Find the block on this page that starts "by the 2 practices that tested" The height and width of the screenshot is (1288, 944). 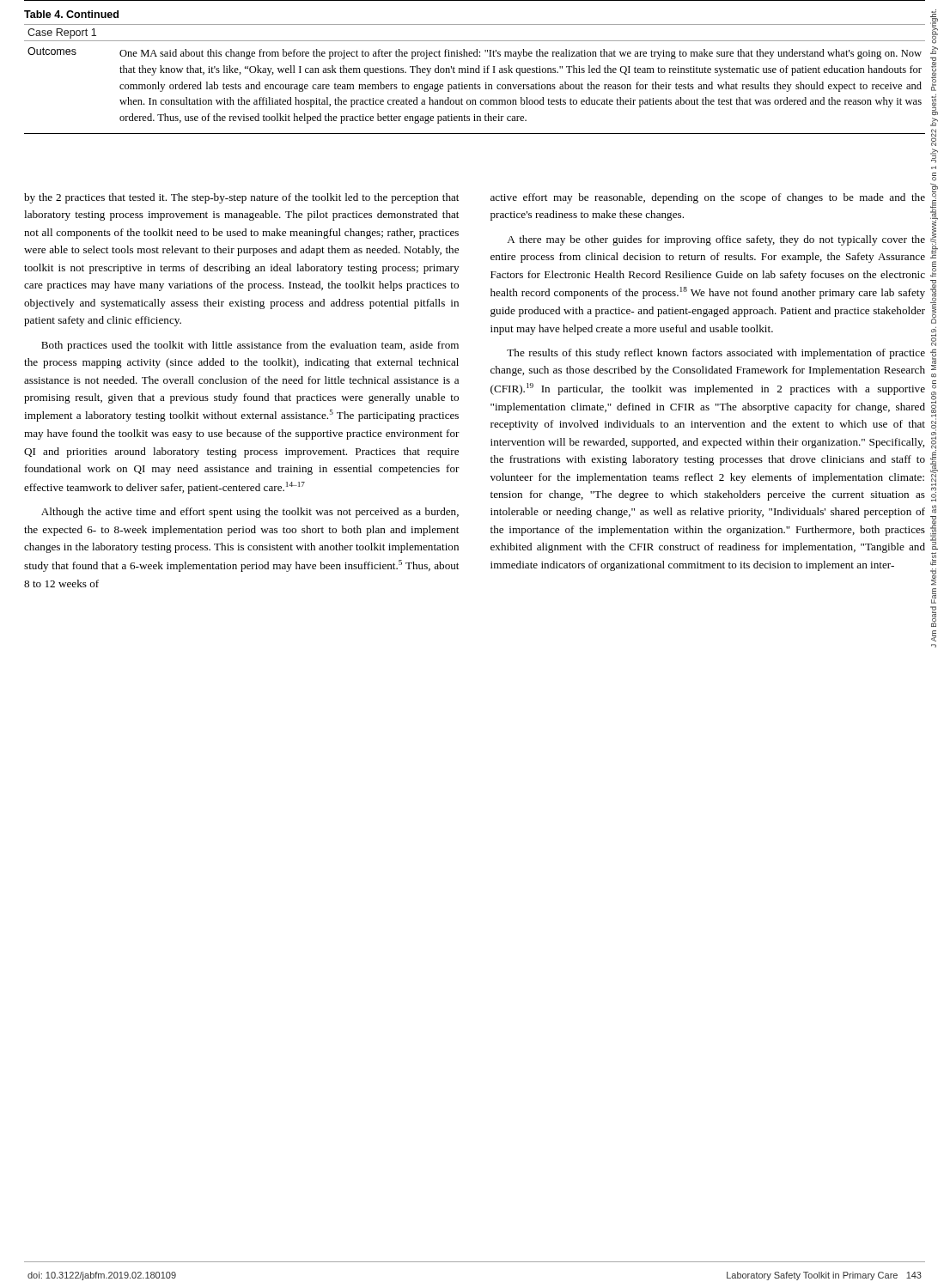click(242, 391)
